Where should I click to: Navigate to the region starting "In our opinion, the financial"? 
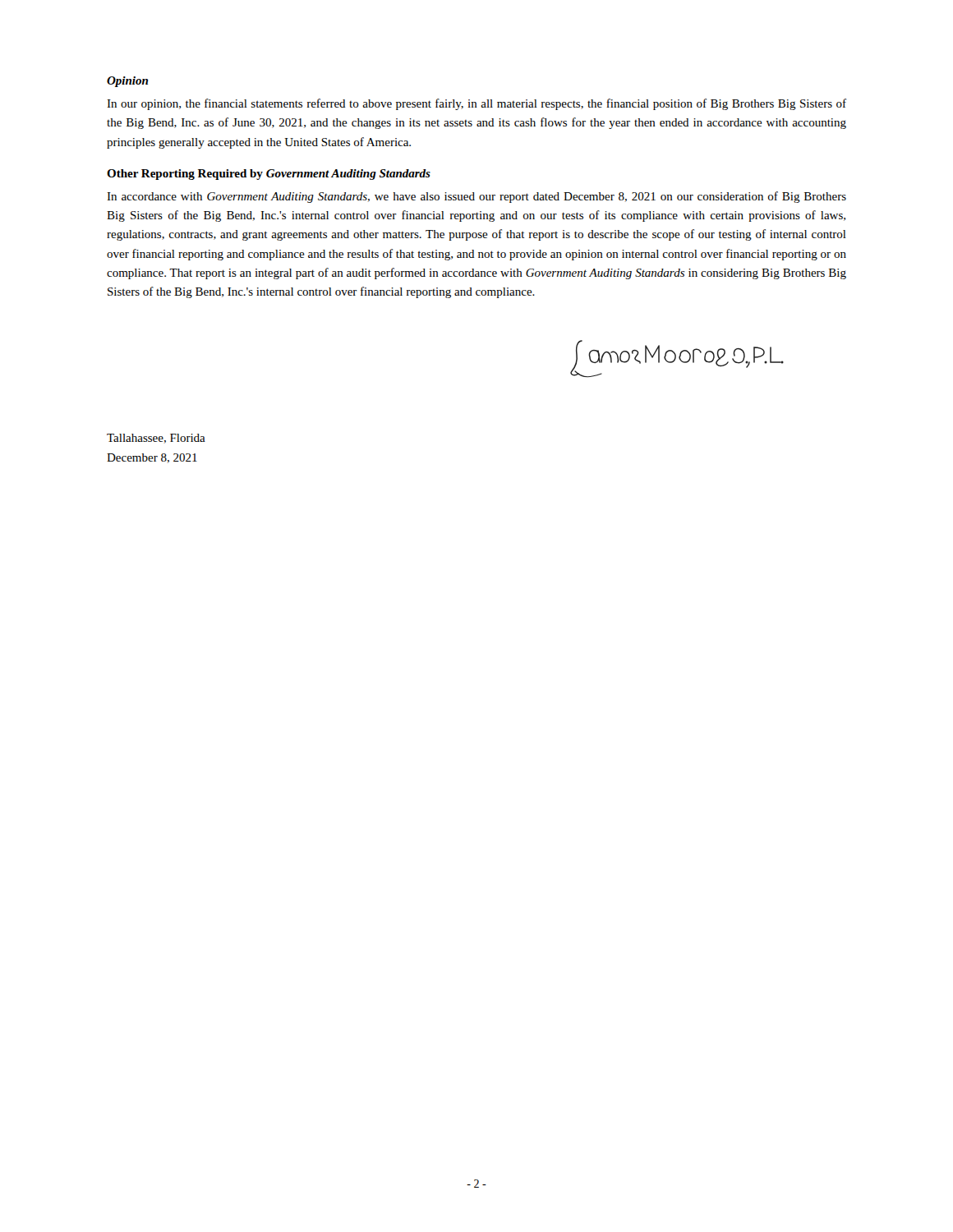tap(476, 123)
